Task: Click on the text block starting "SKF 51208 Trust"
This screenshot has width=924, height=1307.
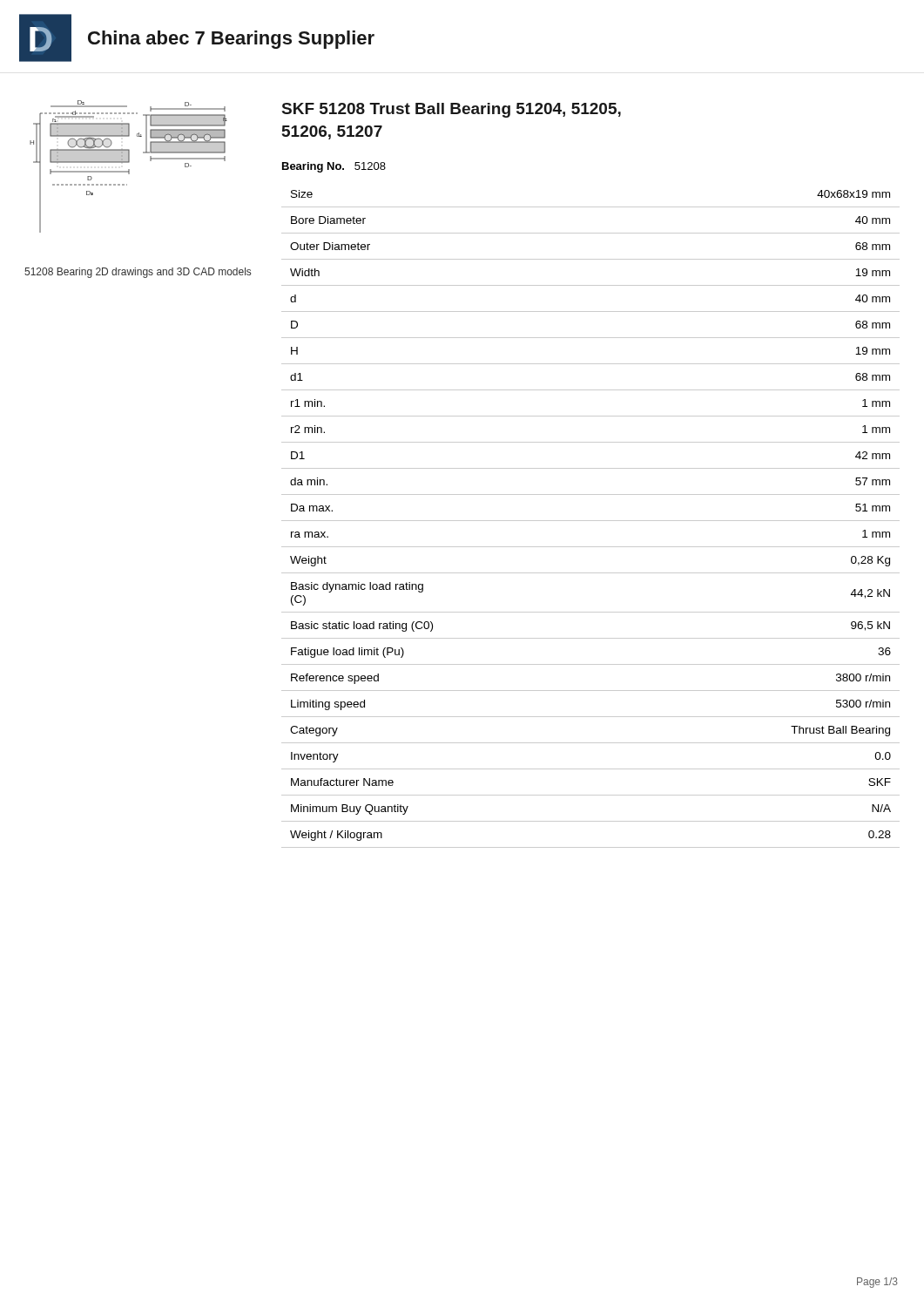Action: click(x=451, y=120)
